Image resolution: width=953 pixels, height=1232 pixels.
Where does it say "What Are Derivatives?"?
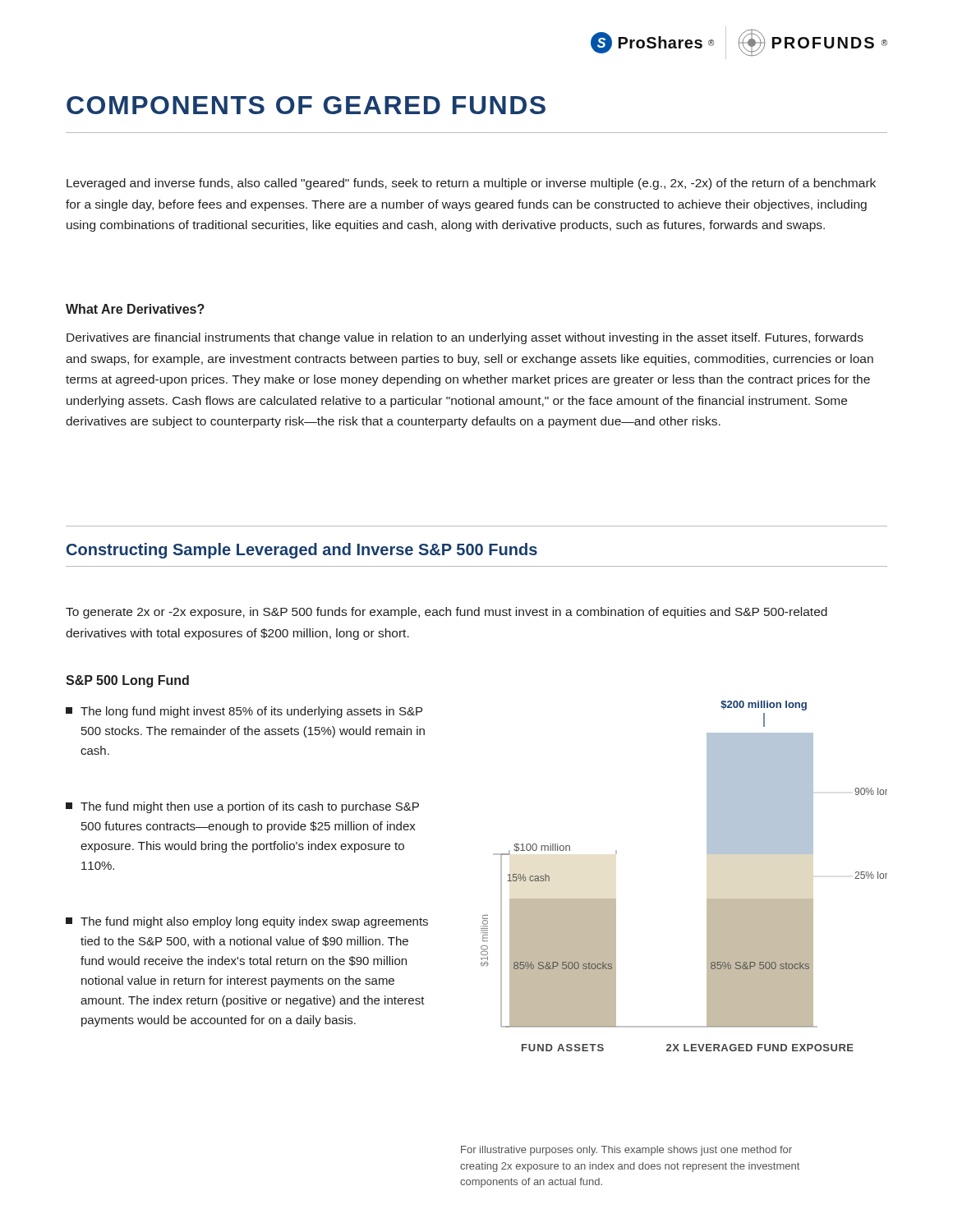[x=135, y=309]
